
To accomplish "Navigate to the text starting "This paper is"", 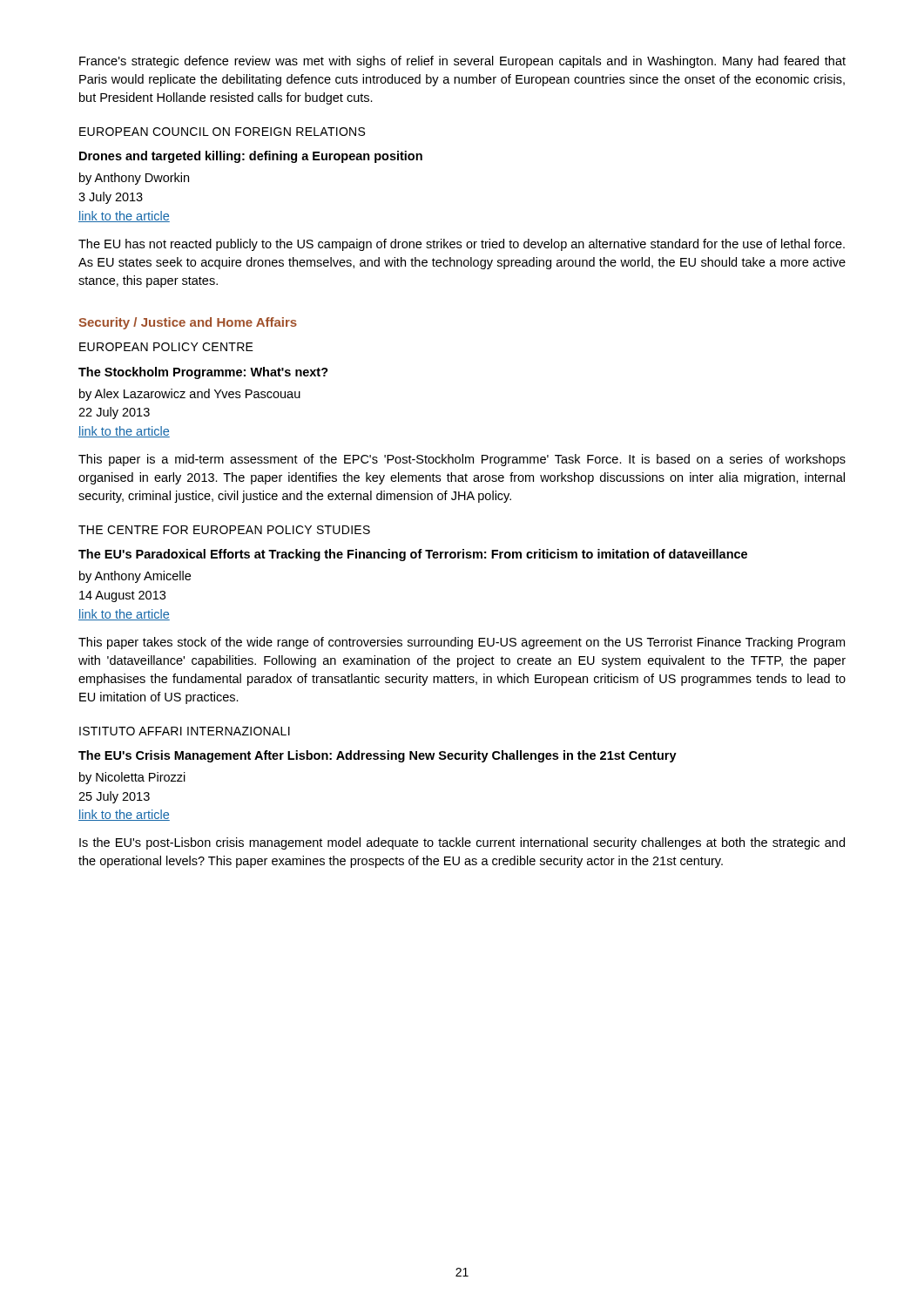I will [462, 478].
